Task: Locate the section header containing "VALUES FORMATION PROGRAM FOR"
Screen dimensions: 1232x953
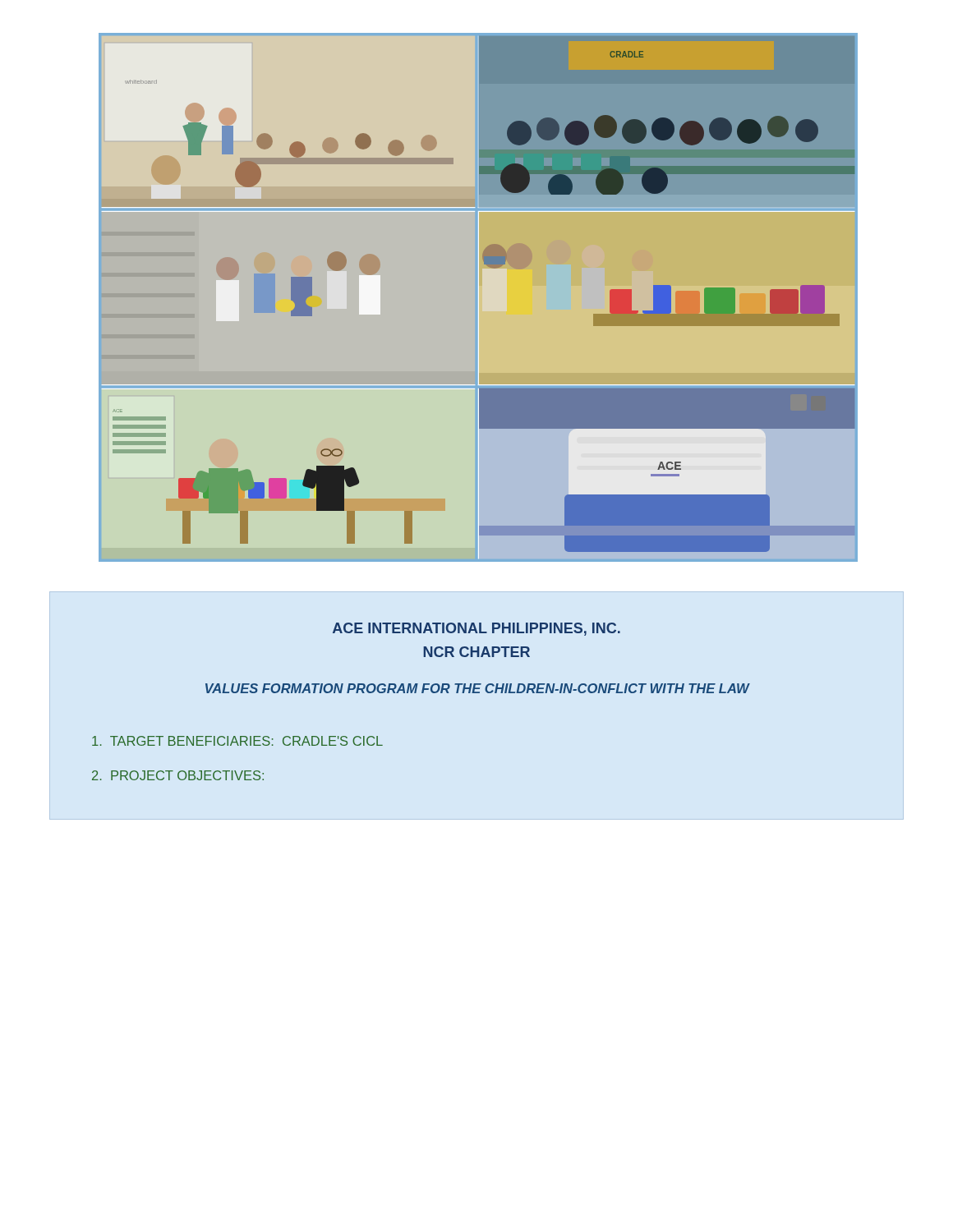Action: click(x=476, y=688)
